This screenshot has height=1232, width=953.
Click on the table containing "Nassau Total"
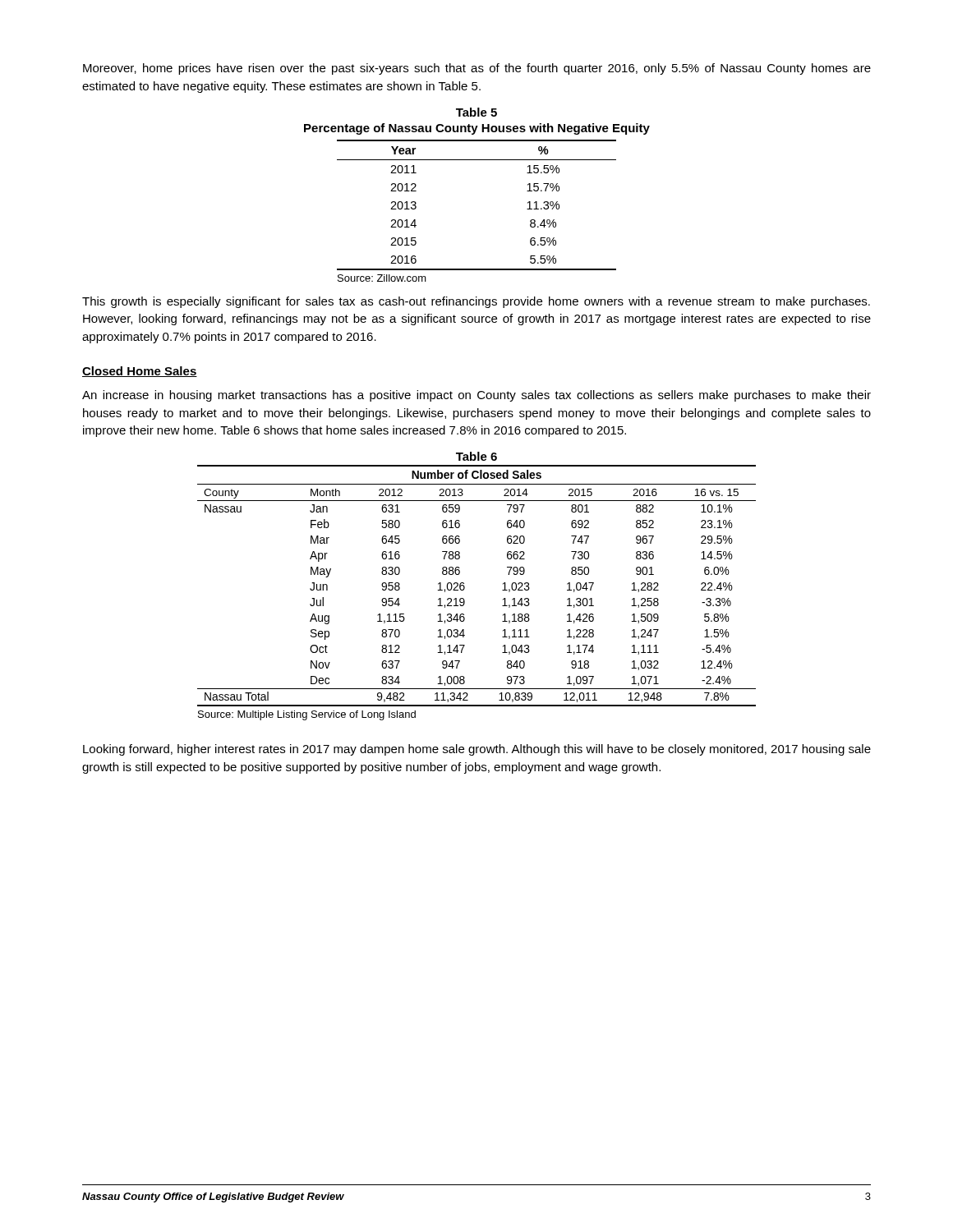[x=476, y=586]
